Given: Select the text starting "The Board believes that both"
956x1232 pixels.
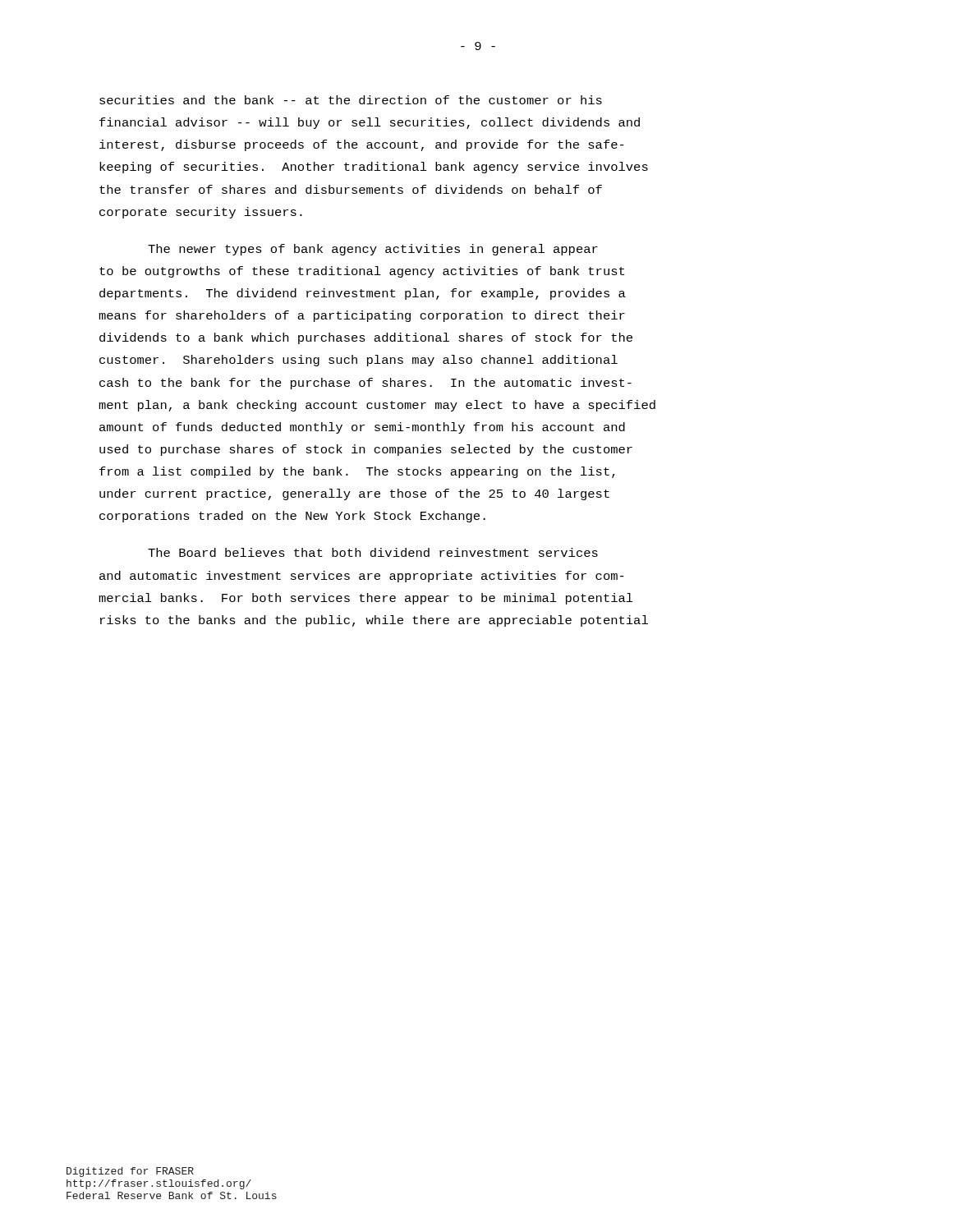Looking at the screenshot, I should (374, 587).
